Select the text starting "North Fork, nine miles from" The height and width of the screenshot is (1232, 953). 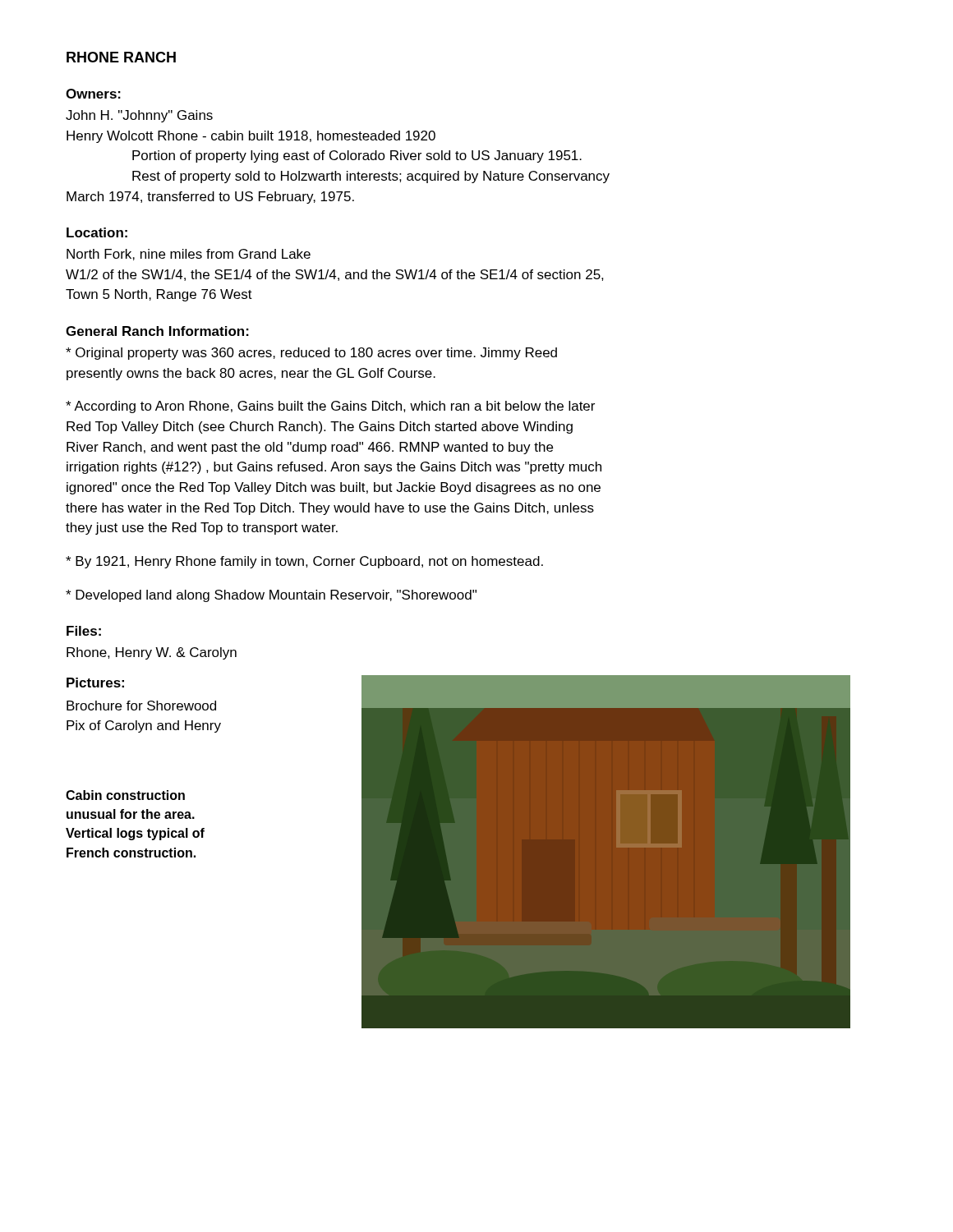click(476, 275)
